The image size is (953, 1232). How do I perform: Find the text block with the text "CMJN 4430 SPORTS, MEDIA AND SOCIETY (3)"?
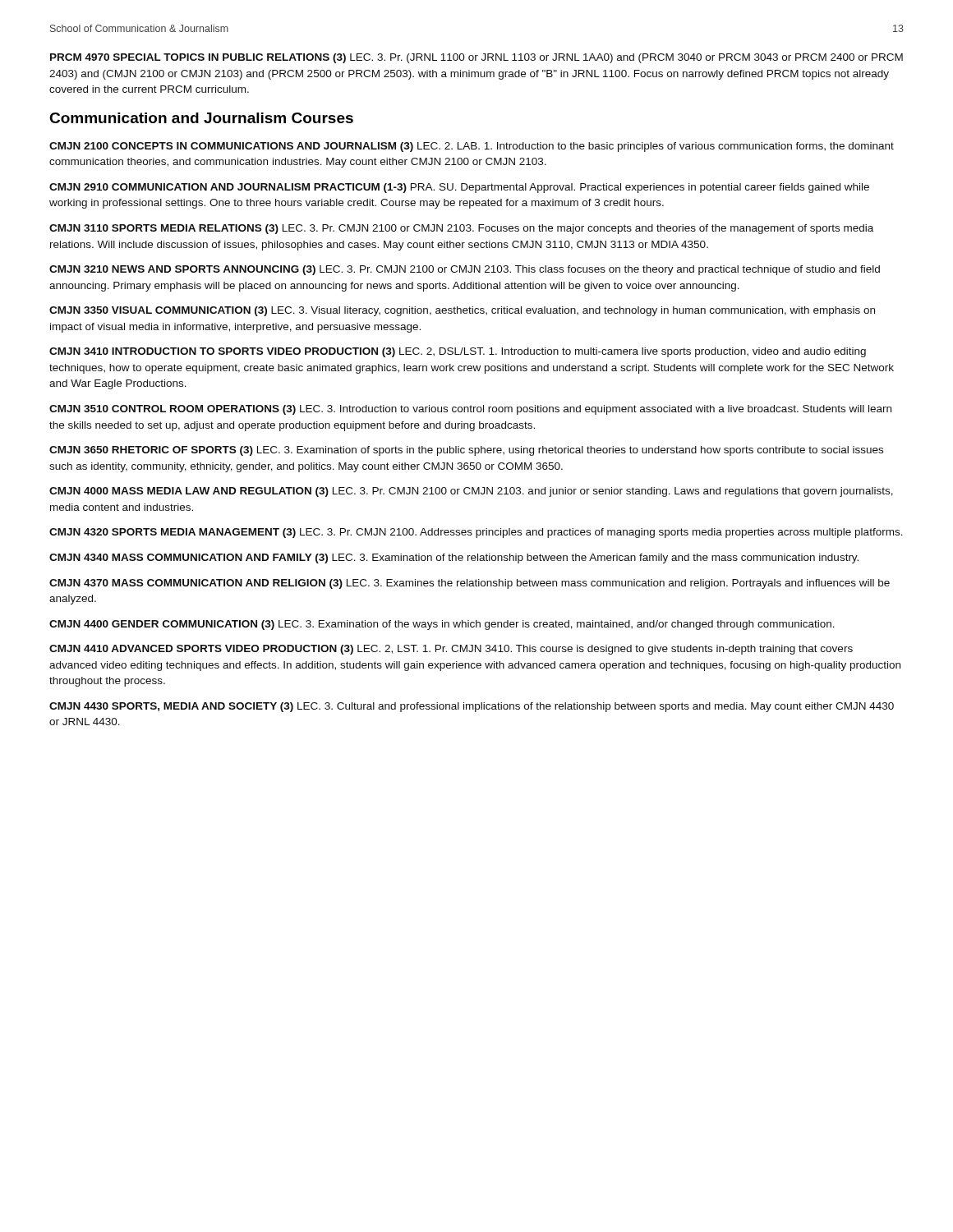(472, 714)
